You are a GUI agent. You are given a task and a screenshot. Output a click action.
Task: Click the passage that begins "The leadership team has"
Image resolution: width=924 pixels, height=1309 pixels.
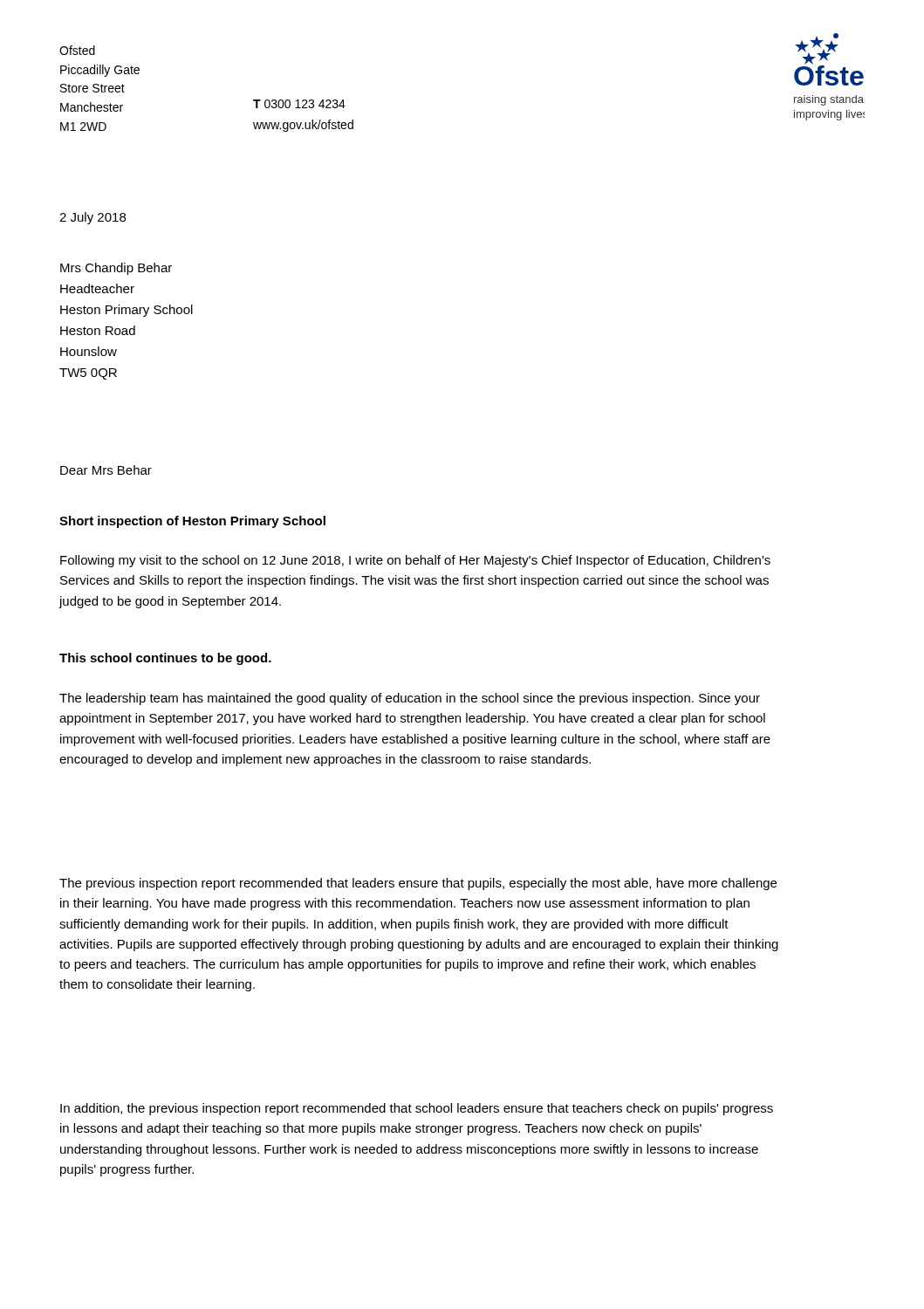click(x=415, y=728)
